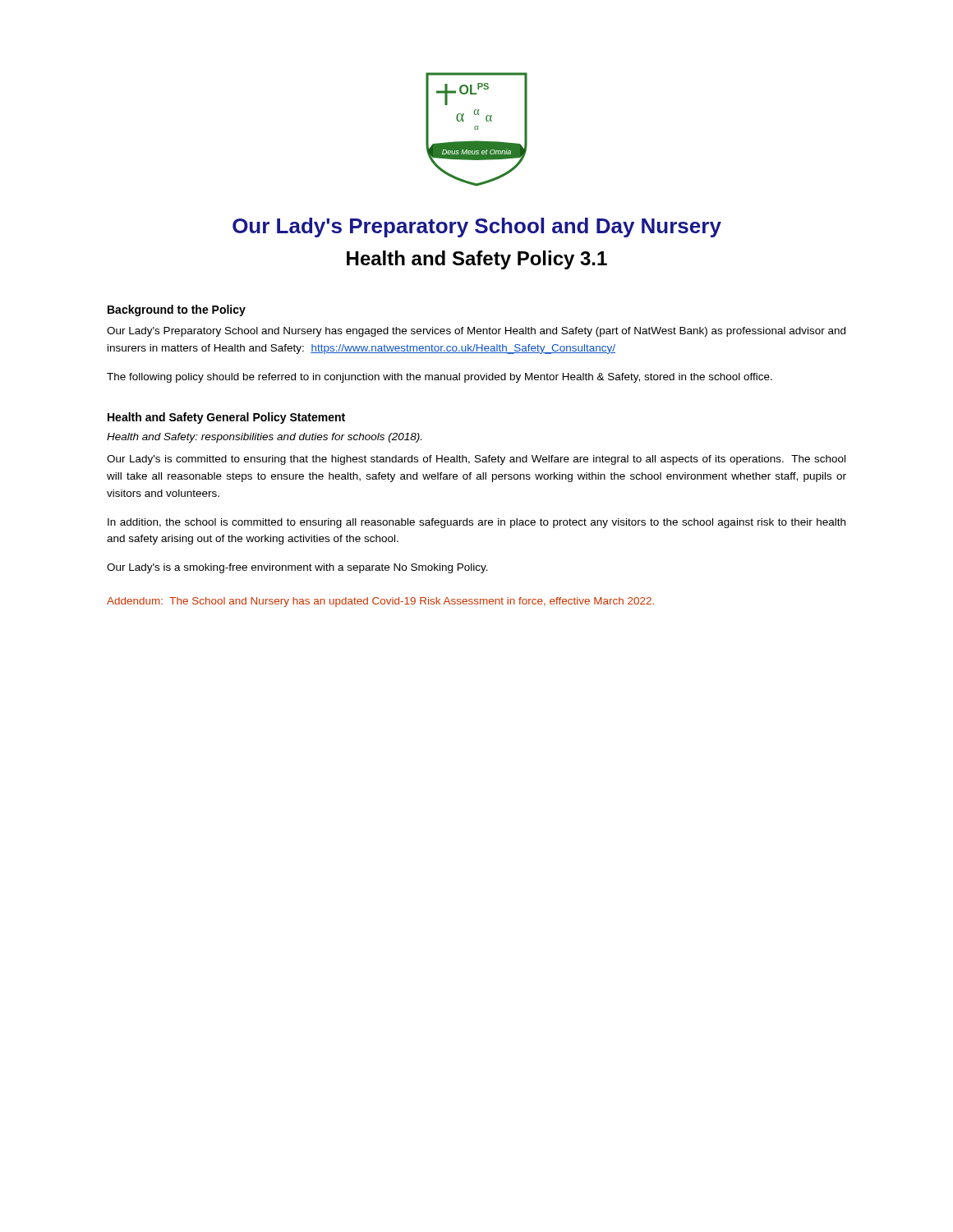Where is the passage that starts "Addendum: The School and Nursery has an updated"?
Viewport: 953px width, 1232px height.
tap(381, 601)
